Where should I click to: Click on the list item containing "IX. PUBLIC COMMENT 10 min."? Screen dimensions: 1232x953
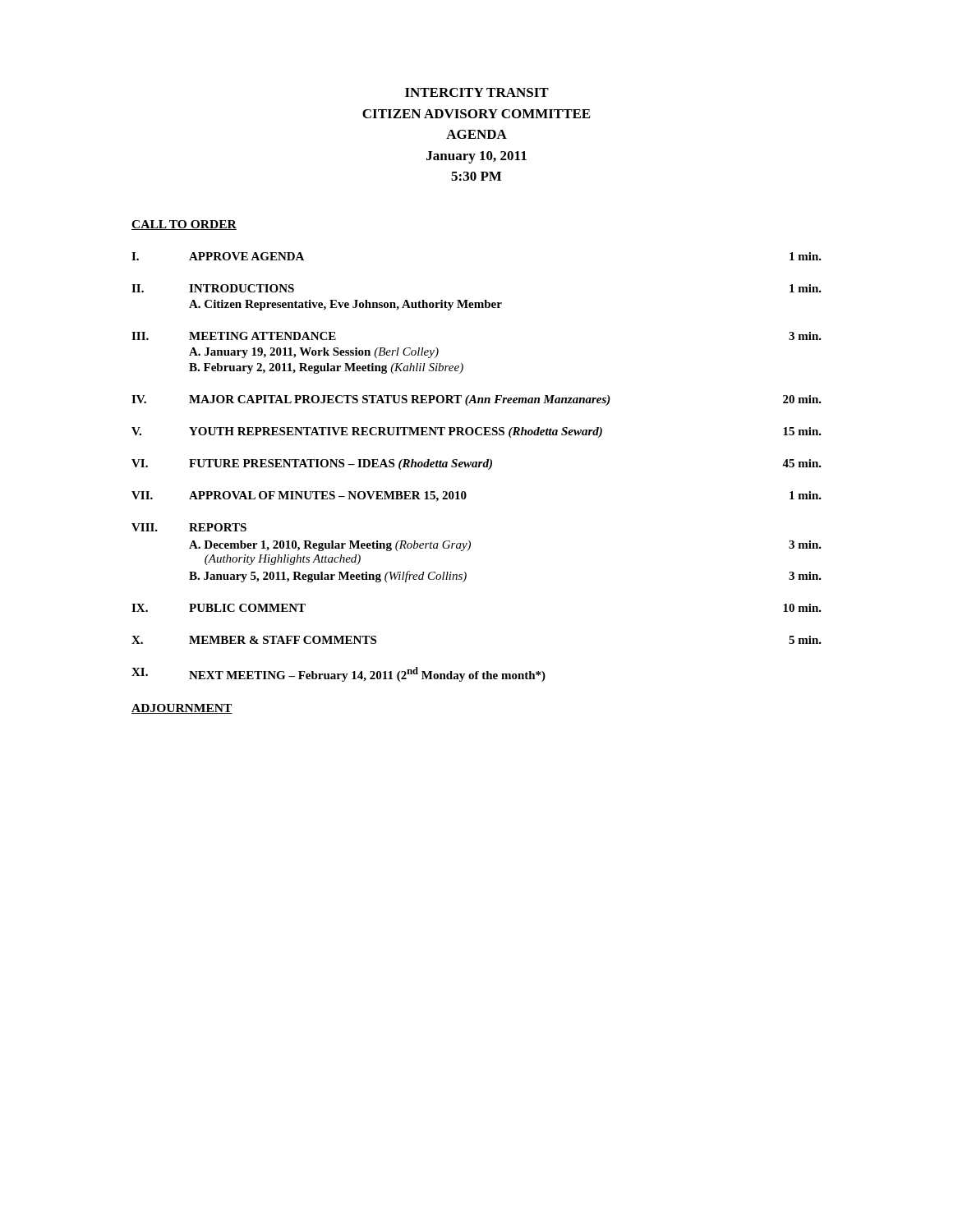[x=142, y=607]
